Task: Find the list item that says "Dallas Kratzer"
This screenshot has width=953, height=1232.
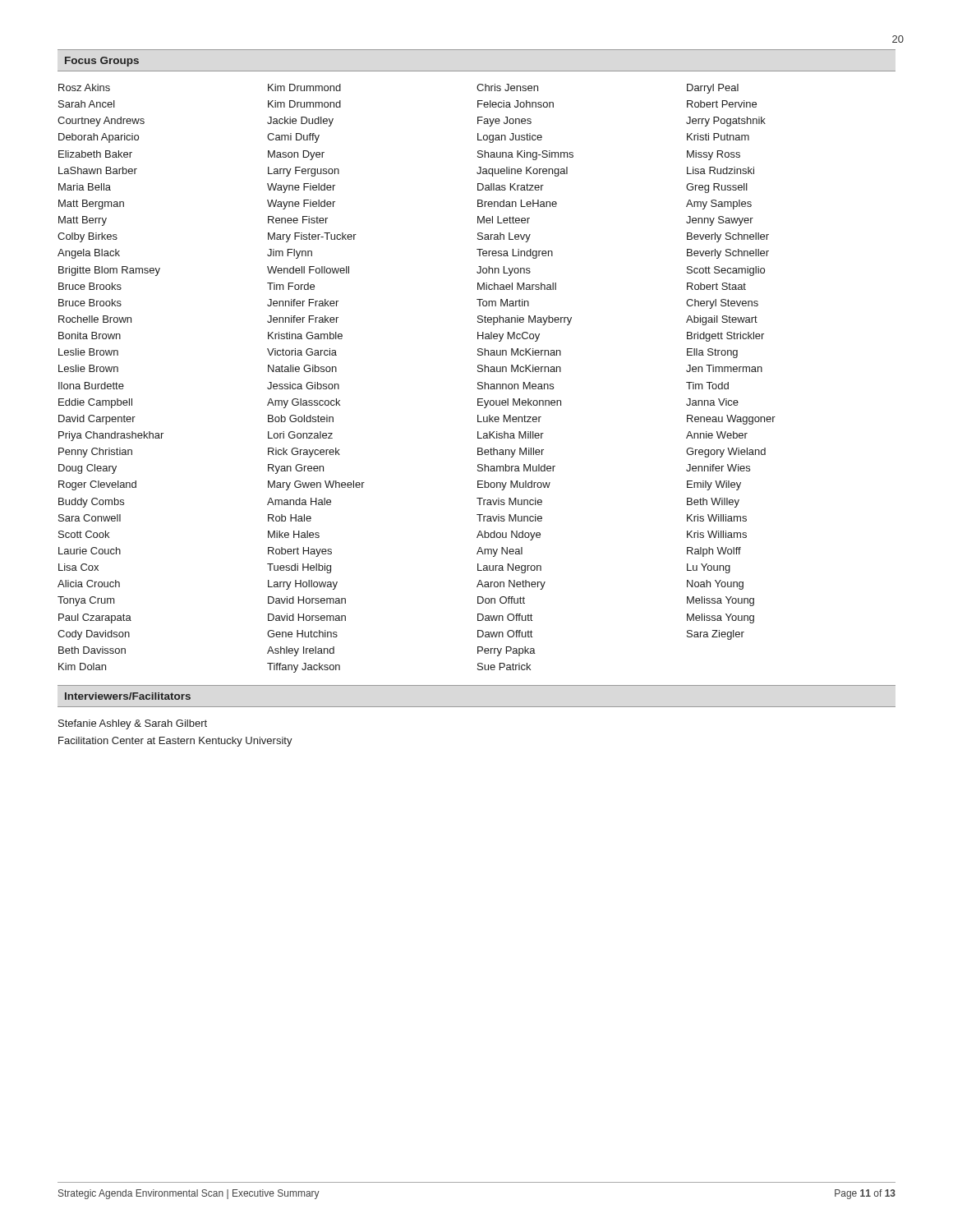Action: tap(510, 187)
